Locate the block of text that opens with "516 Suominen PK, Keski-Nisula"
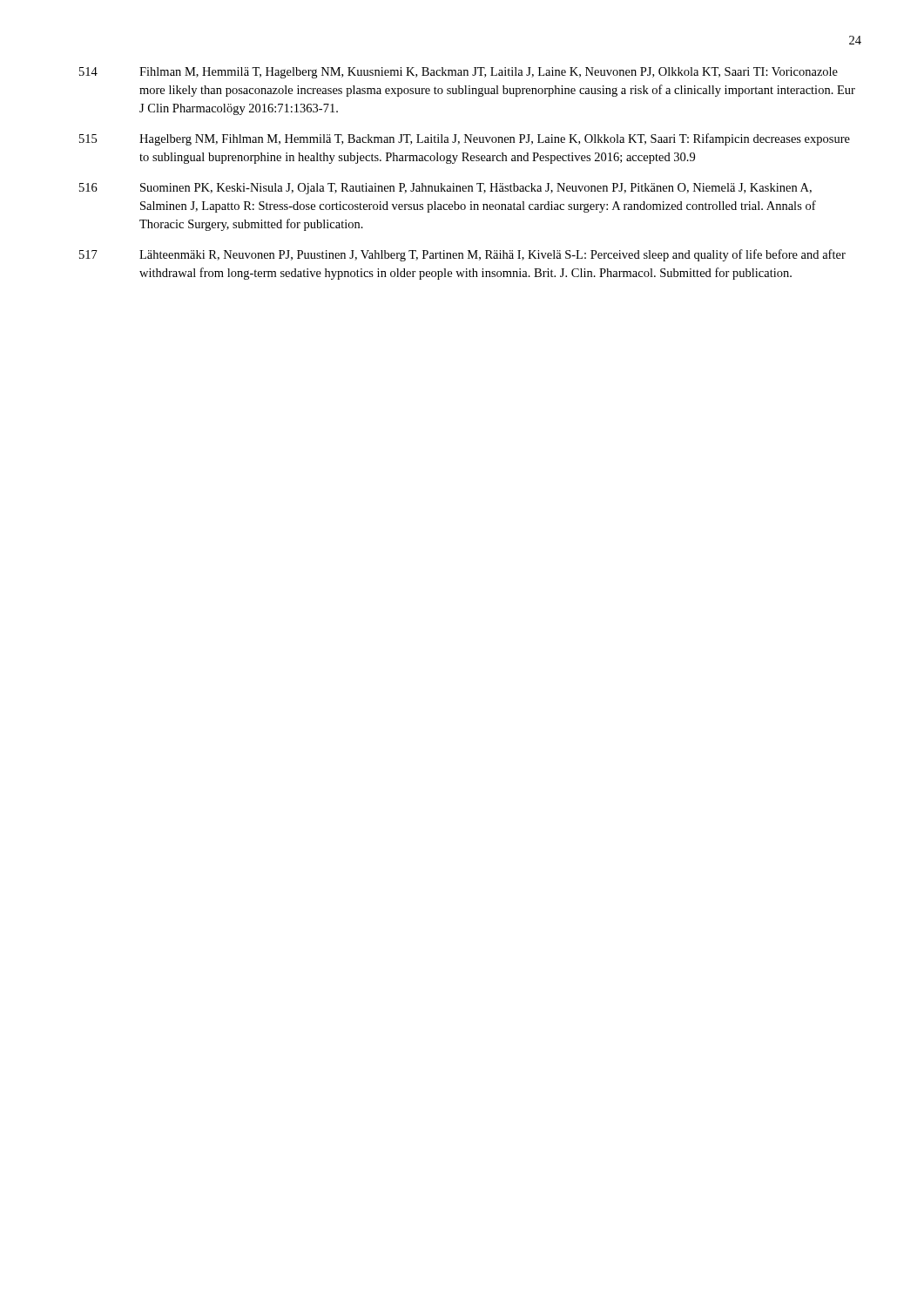The image size is (924, 1307). [470, 206]
